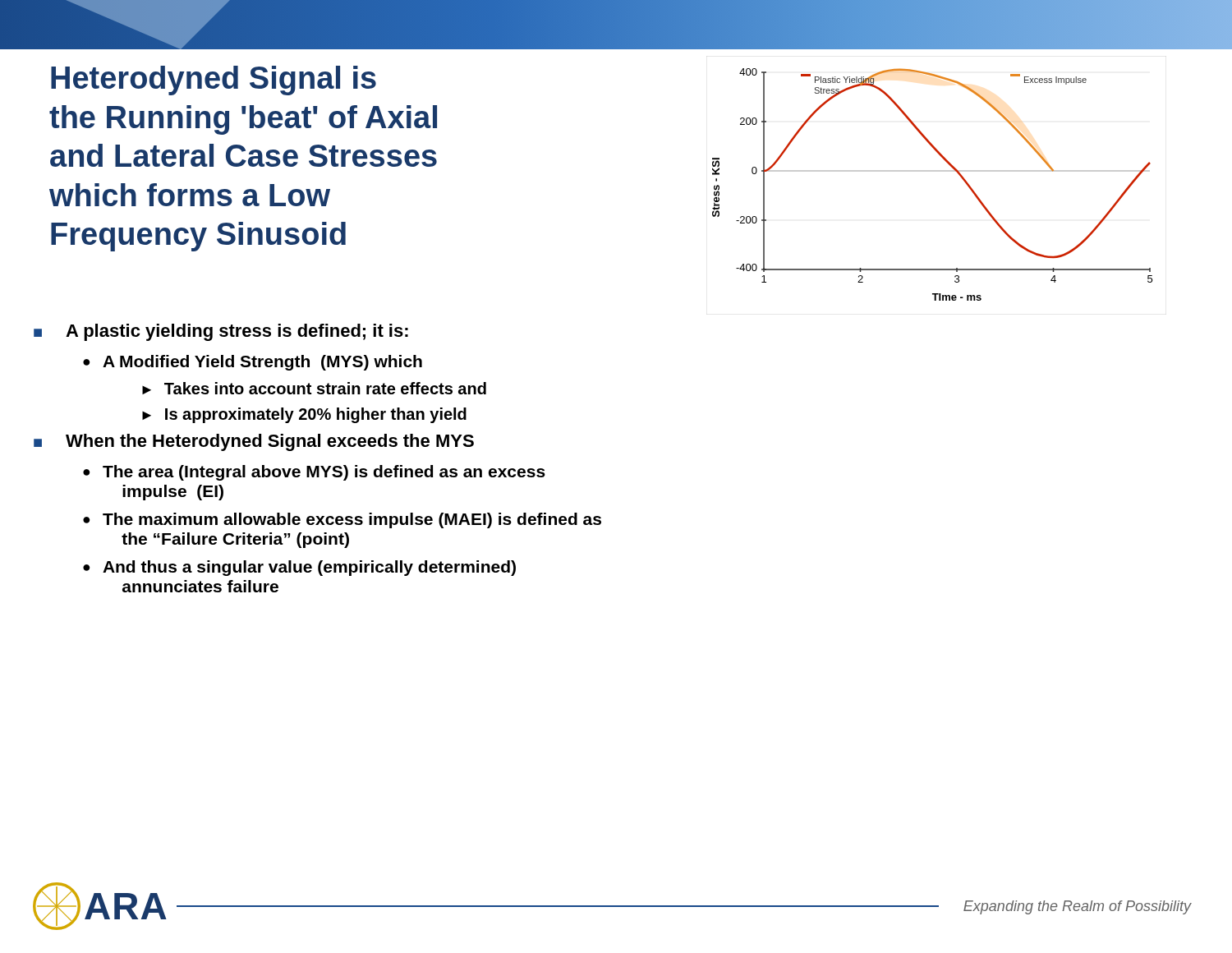1232x953 pixels.
Task: Locate the list item that reads "● The area (Integral above MYS) is"
Action: click(314, 481)
